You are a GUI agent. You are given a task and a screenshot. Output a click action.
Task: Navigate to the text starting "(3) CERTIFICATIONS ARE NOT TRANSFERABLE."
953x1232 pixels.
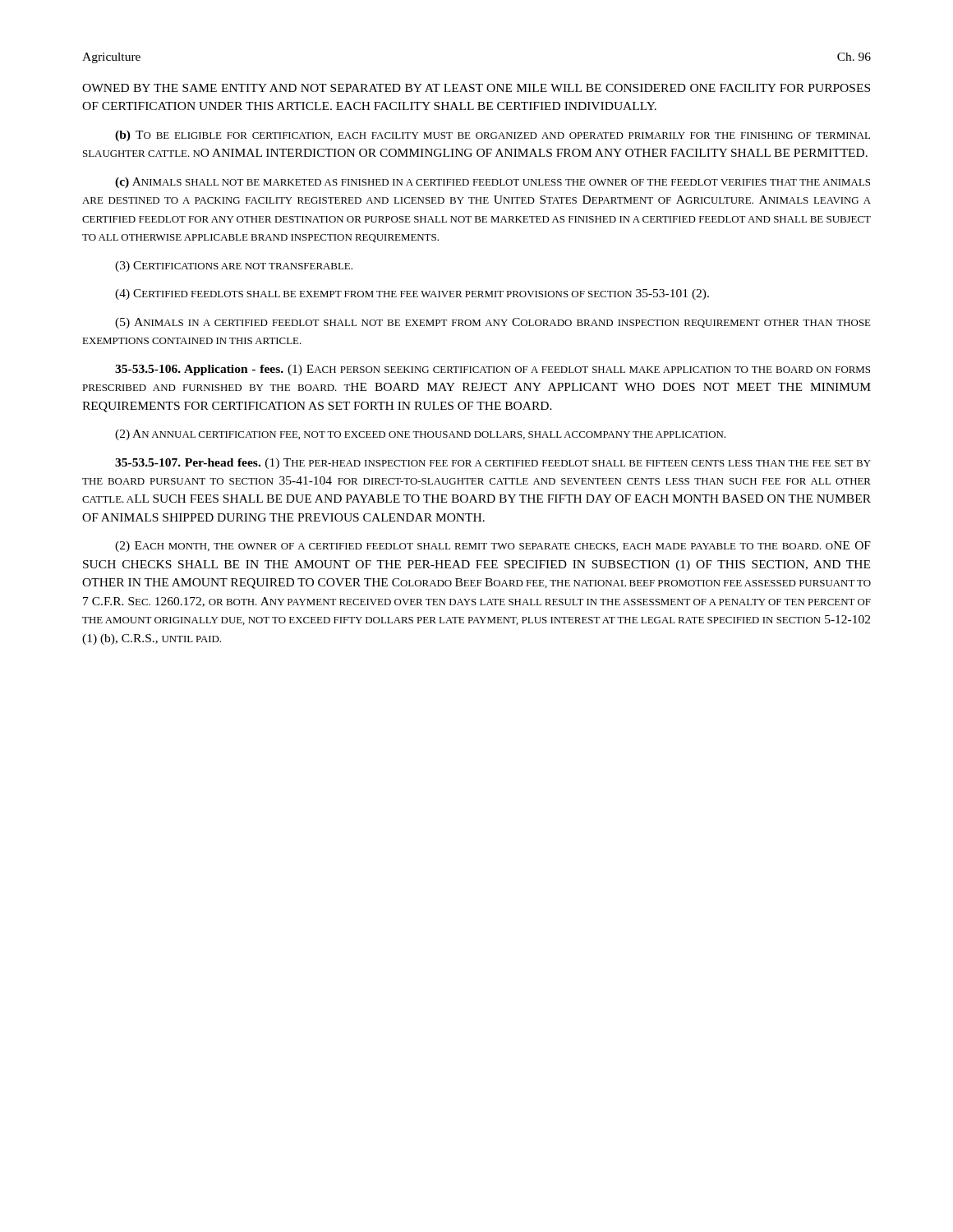click(234, 267)
